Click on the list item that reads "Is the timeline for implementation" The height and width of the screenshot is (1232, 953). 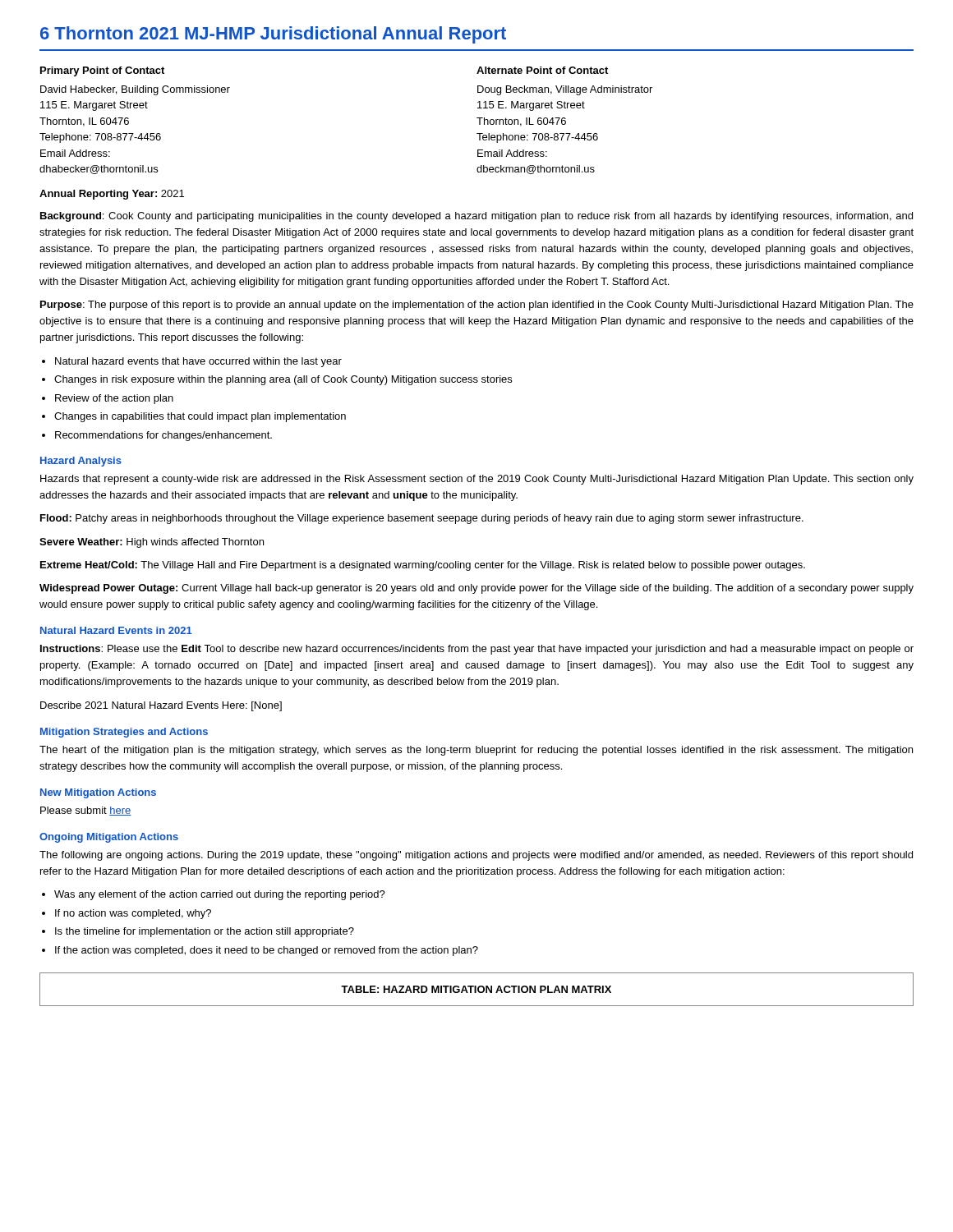click(x=204, y=931)
